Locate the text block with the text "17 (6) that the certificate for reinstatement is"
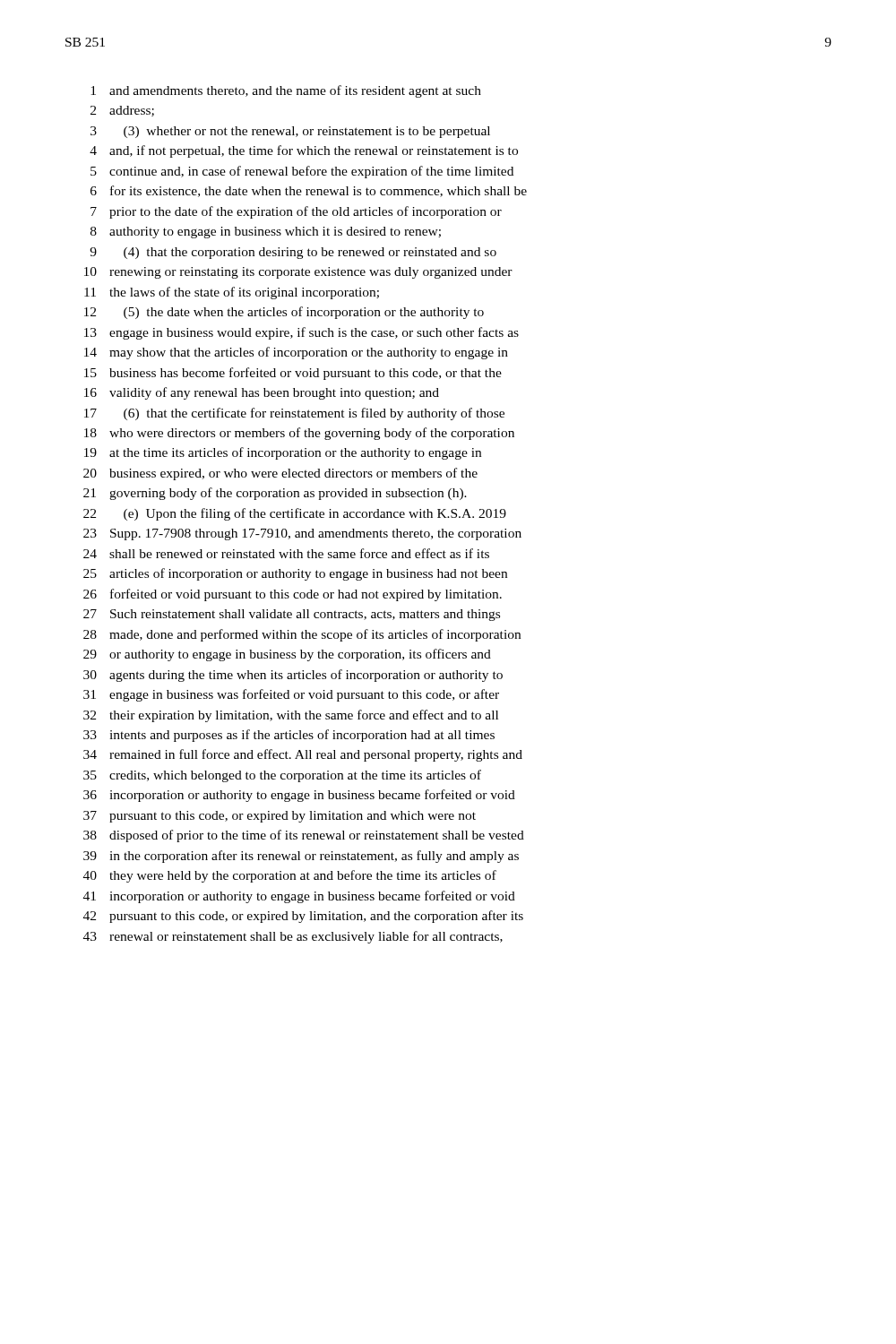The image size is (896, 1344). [x=448, y=453]
